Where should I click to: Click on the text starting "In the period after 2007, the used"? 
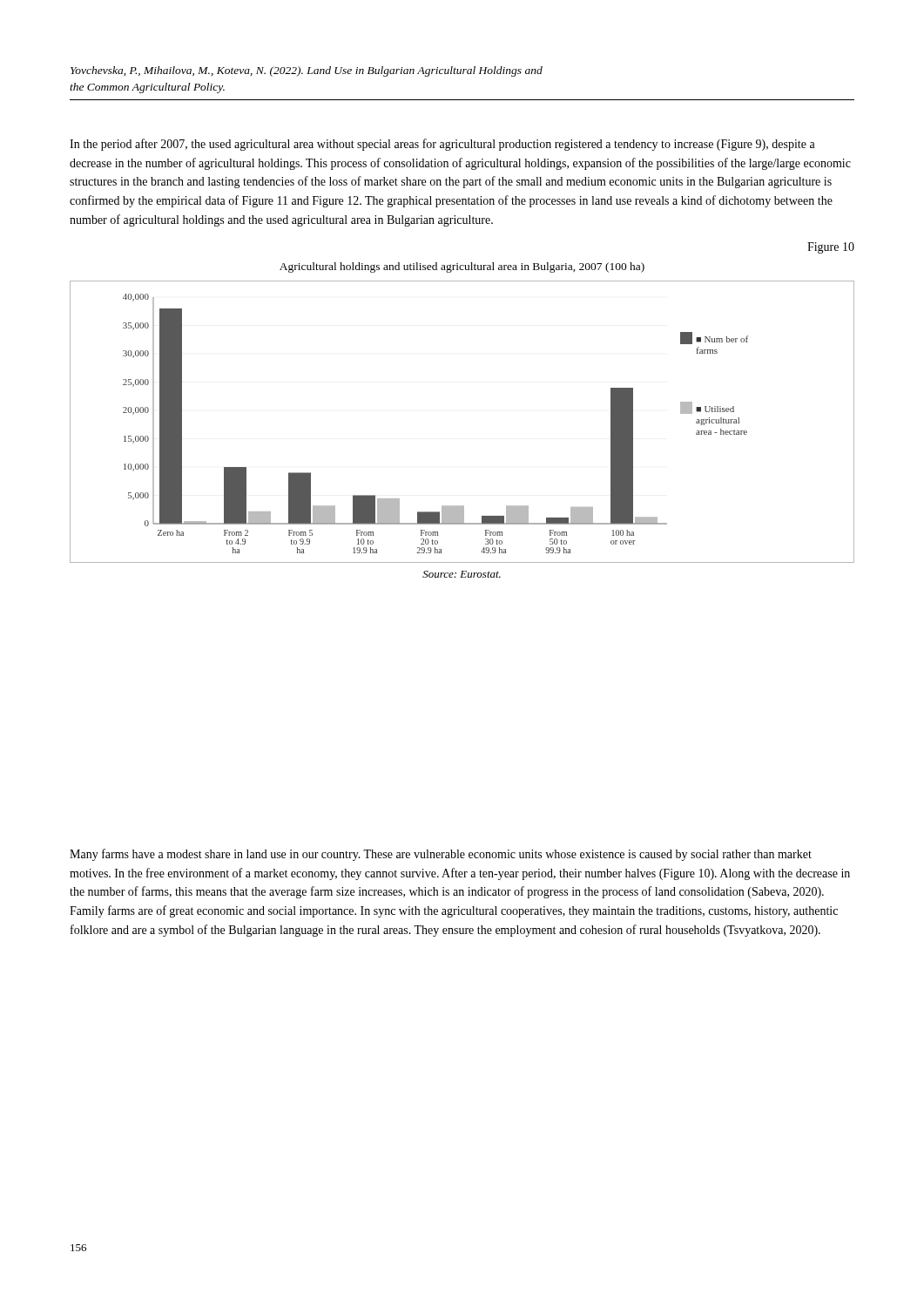(442, 145)
